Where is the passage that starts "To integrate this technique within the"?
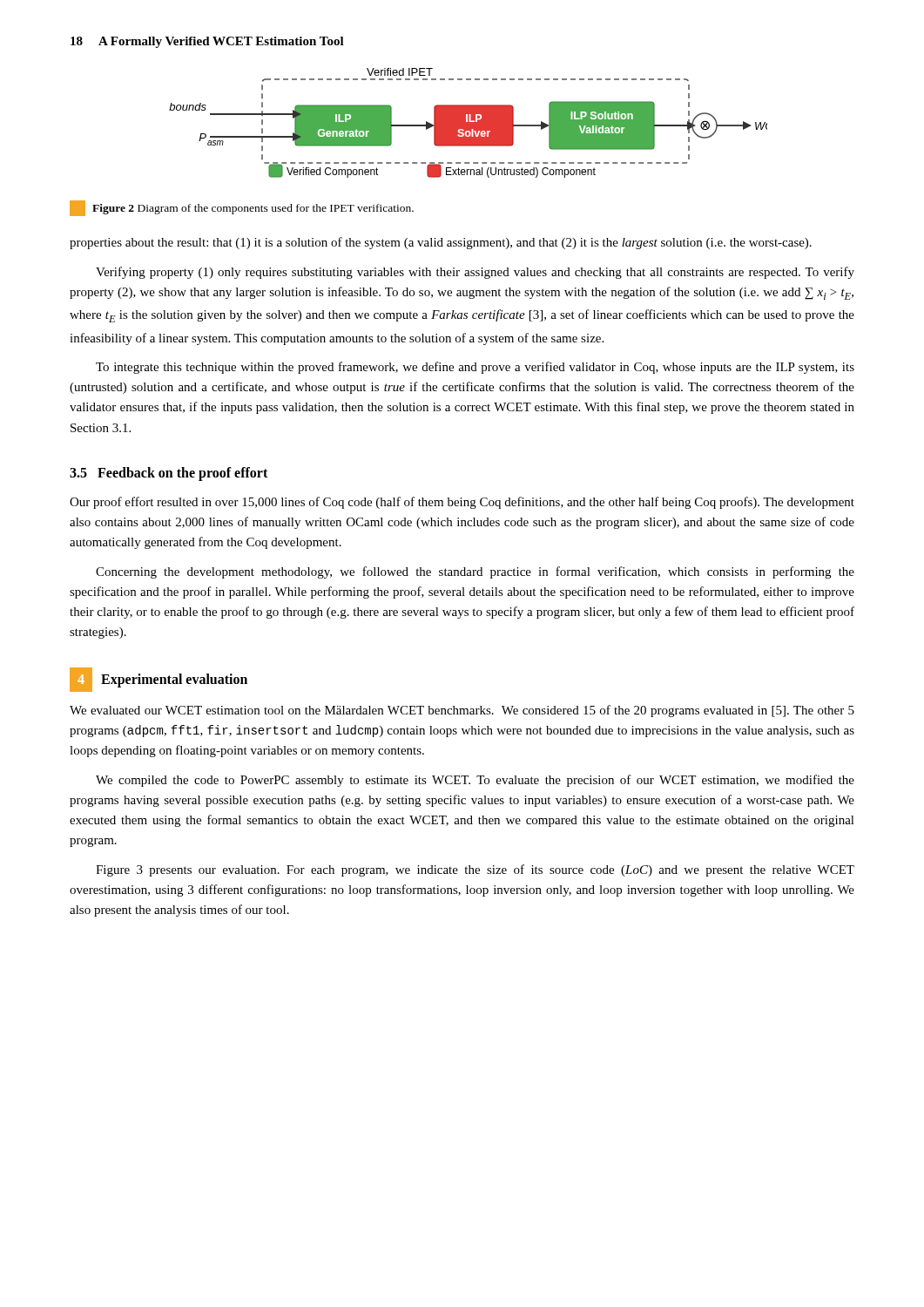The image size is (924, 1307). [462, 397]
